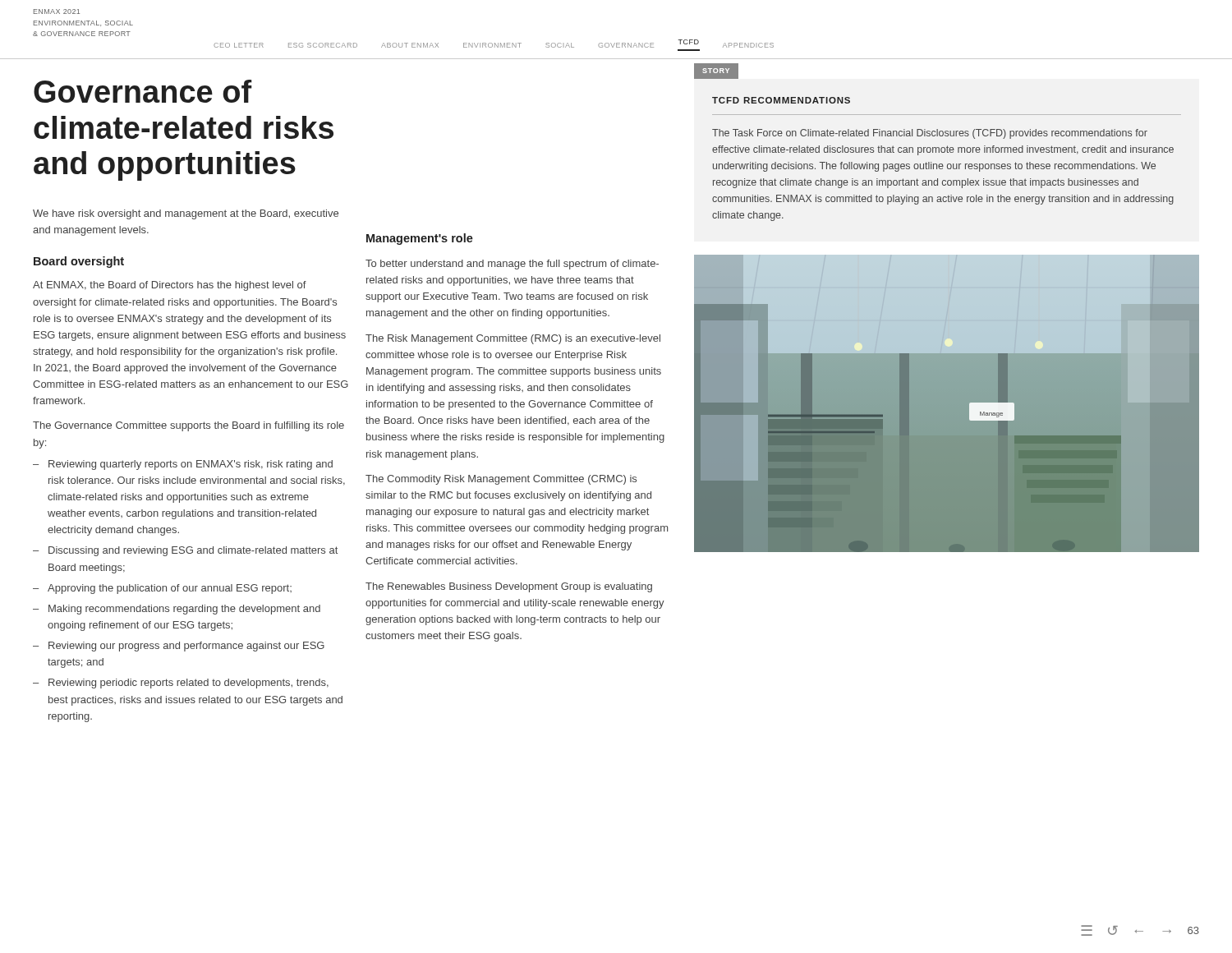Find the block on this page that starts "– Making recommendations regarding the development and ongoing"

(177, 616)
